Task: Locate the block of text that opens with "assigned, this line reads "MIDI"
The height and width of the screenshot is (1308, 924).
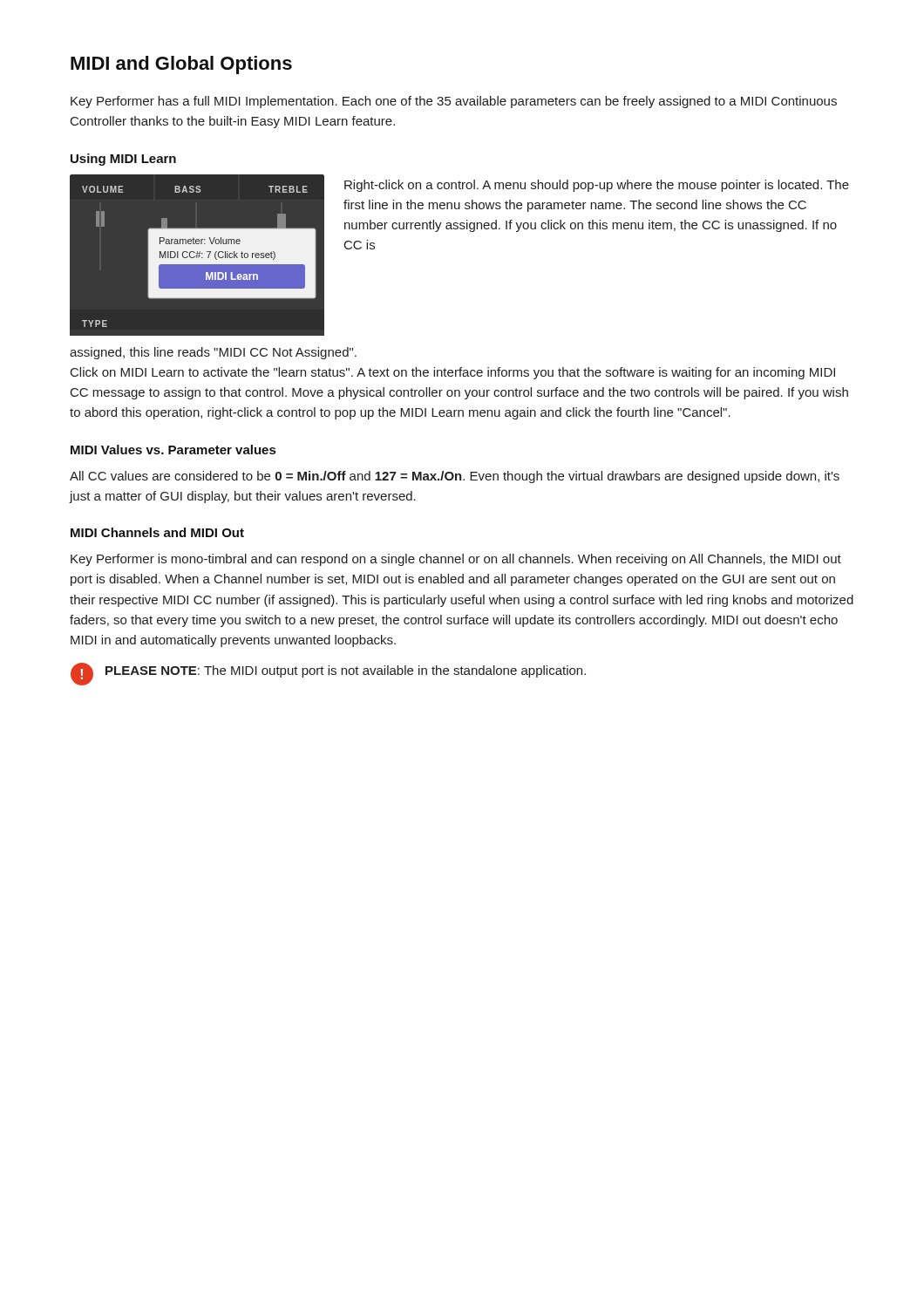Action: click(459, 382)
